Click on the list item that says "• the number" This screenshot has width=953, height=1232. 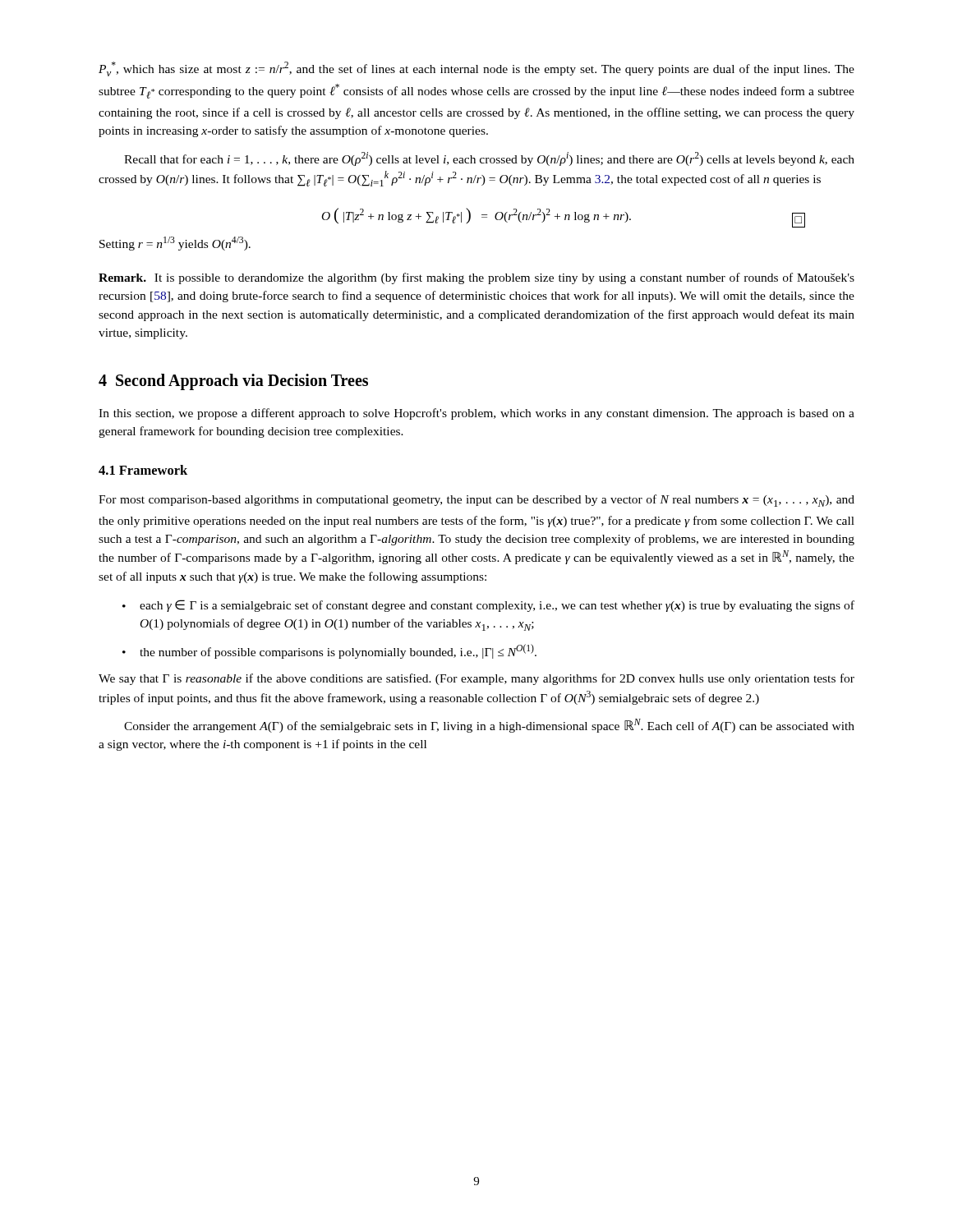point(488,652)
